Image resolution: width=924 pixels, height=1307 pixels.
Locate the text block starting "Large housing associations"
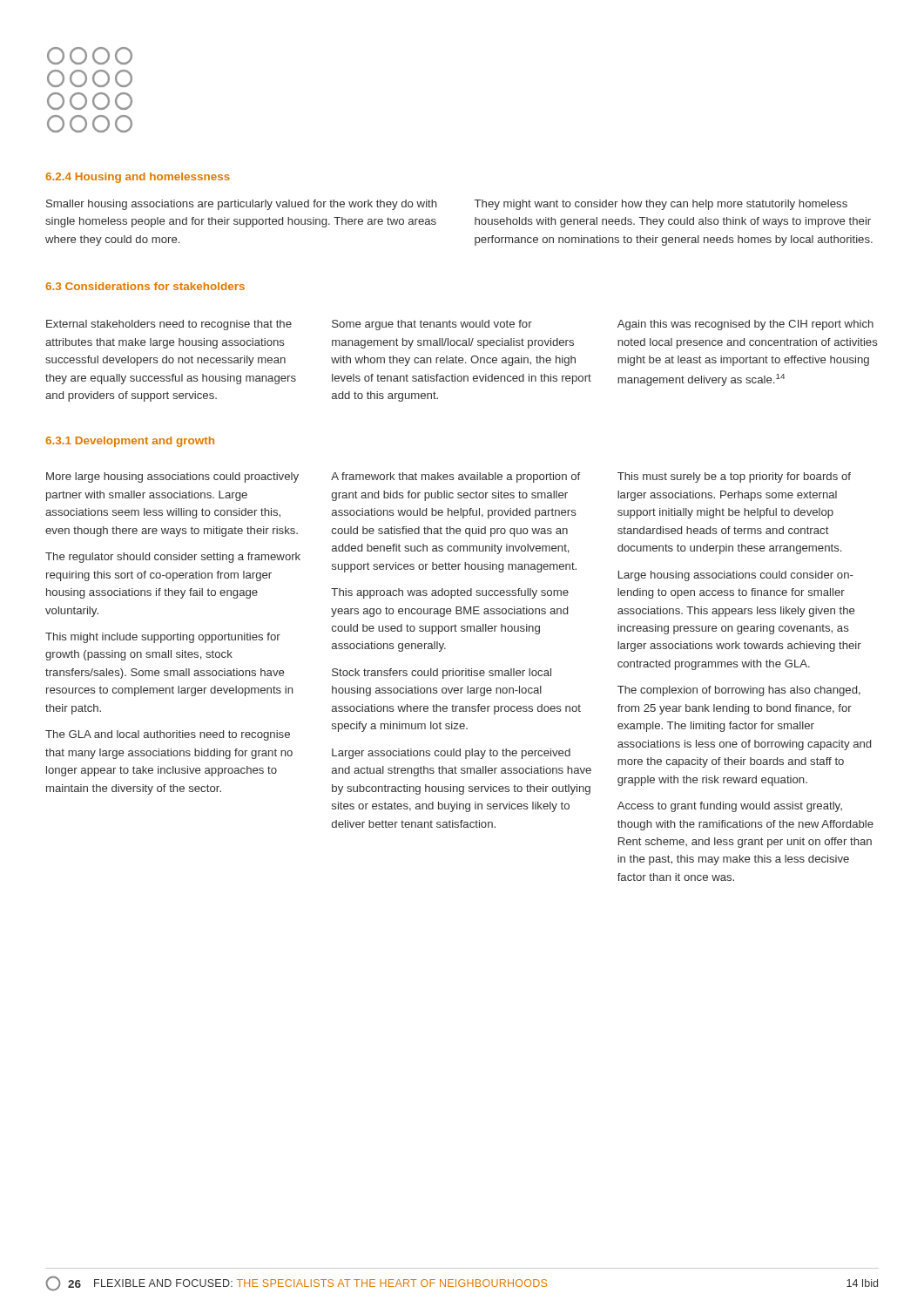(x=748, y=620)
